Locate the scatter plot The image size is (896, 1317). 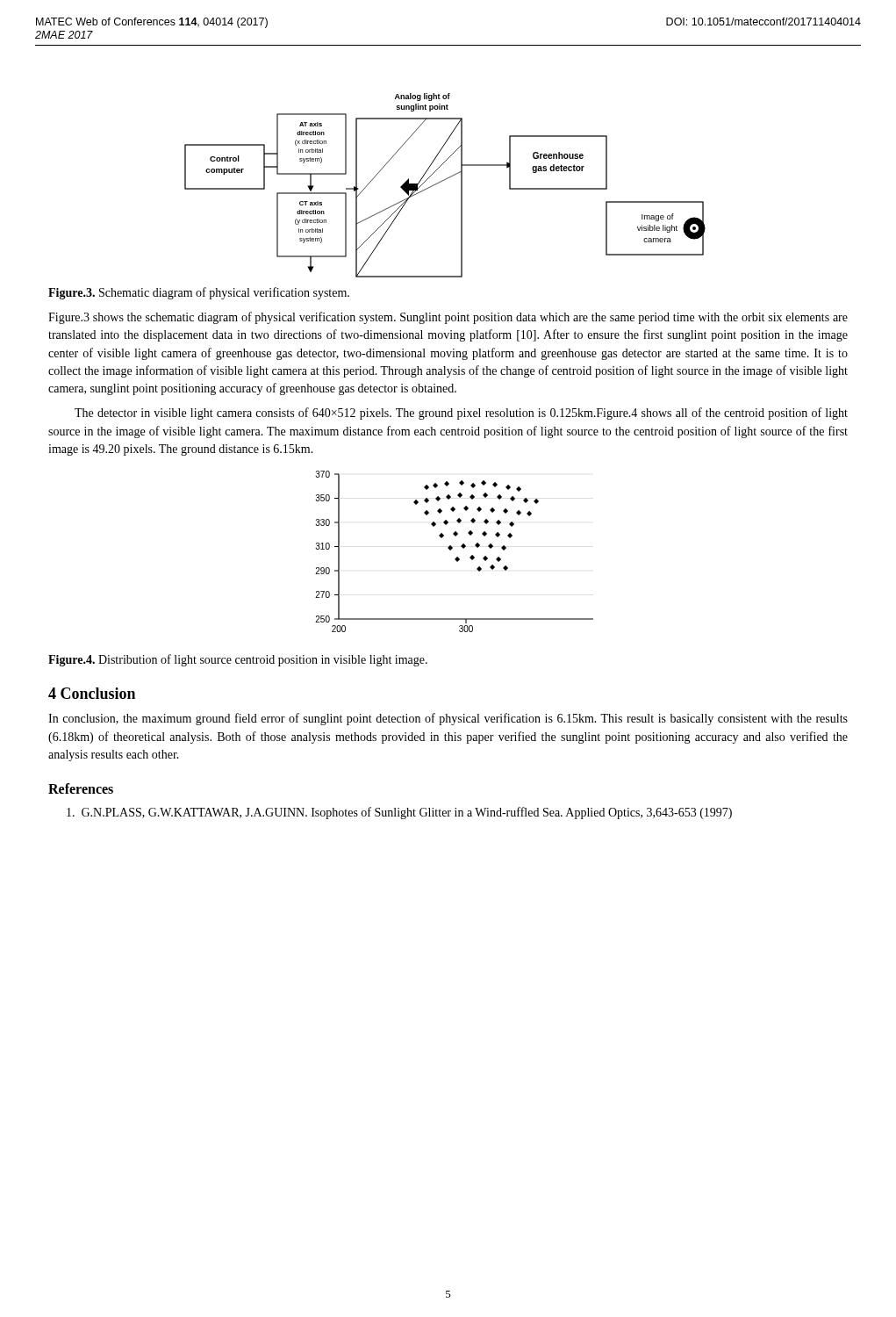(x=448, y=558)
